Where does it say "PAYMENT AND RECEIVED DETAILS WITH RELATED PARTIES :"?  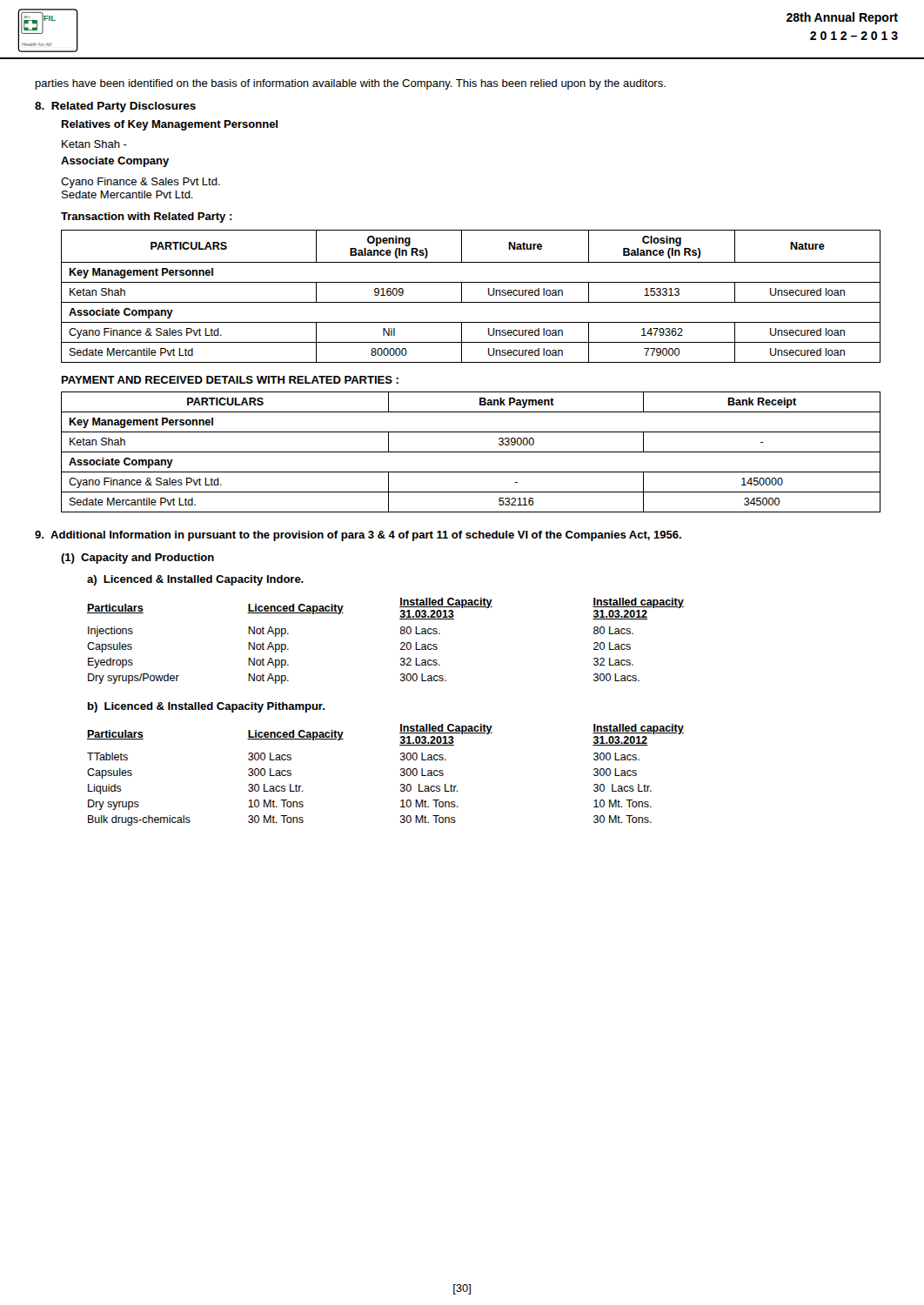[x=230, y=380]
